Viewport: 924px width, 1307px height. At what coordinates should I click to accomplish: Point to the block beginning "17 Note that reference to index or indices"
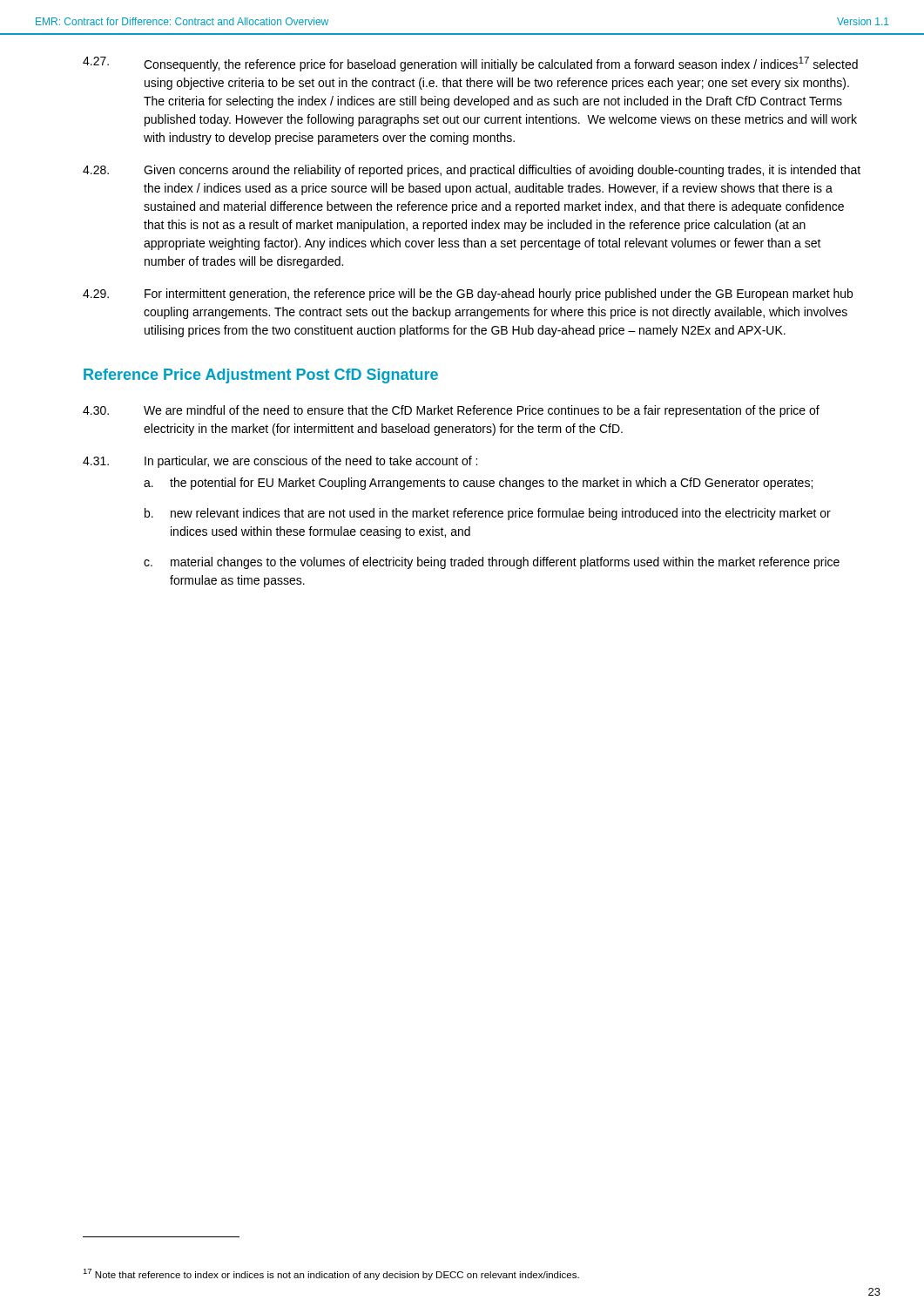331,1273
